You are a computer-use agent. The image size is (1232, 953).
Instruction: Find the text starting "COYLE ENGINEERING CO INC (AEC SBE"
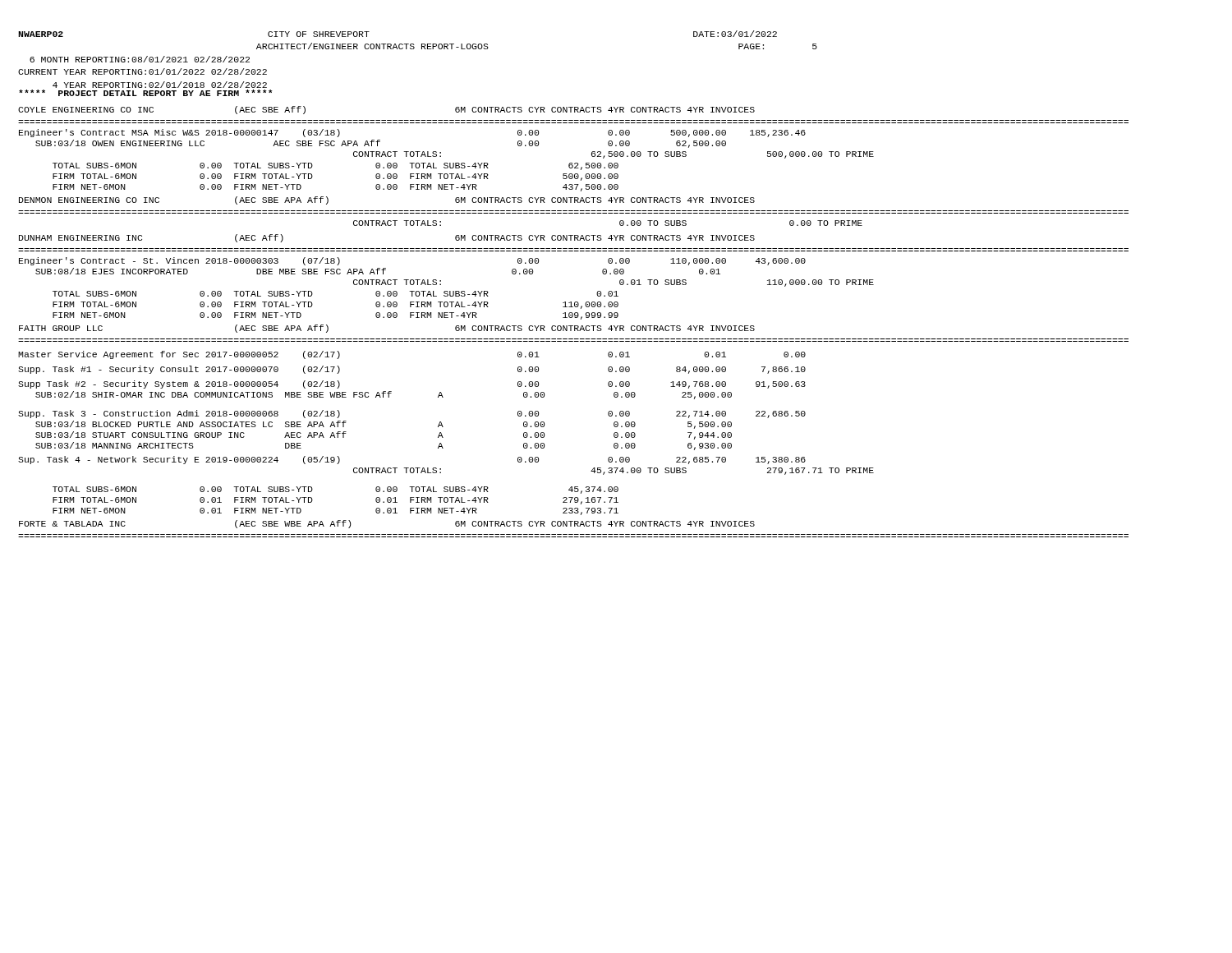tap(387, 110)
